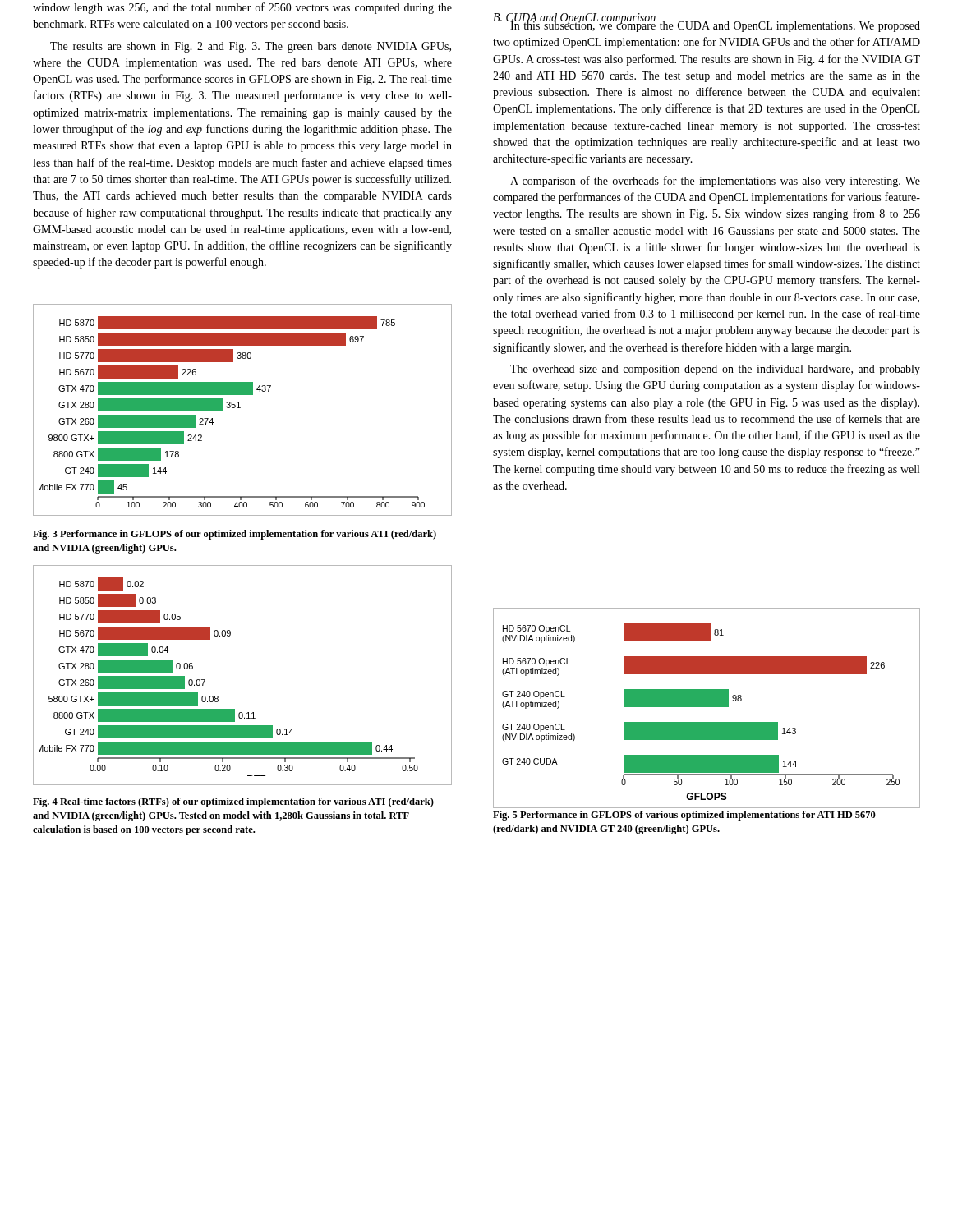Point to the block beginning "window length was 256, and the total"
The height and width of the screenshot is (1232, 953).
point(242,136)
